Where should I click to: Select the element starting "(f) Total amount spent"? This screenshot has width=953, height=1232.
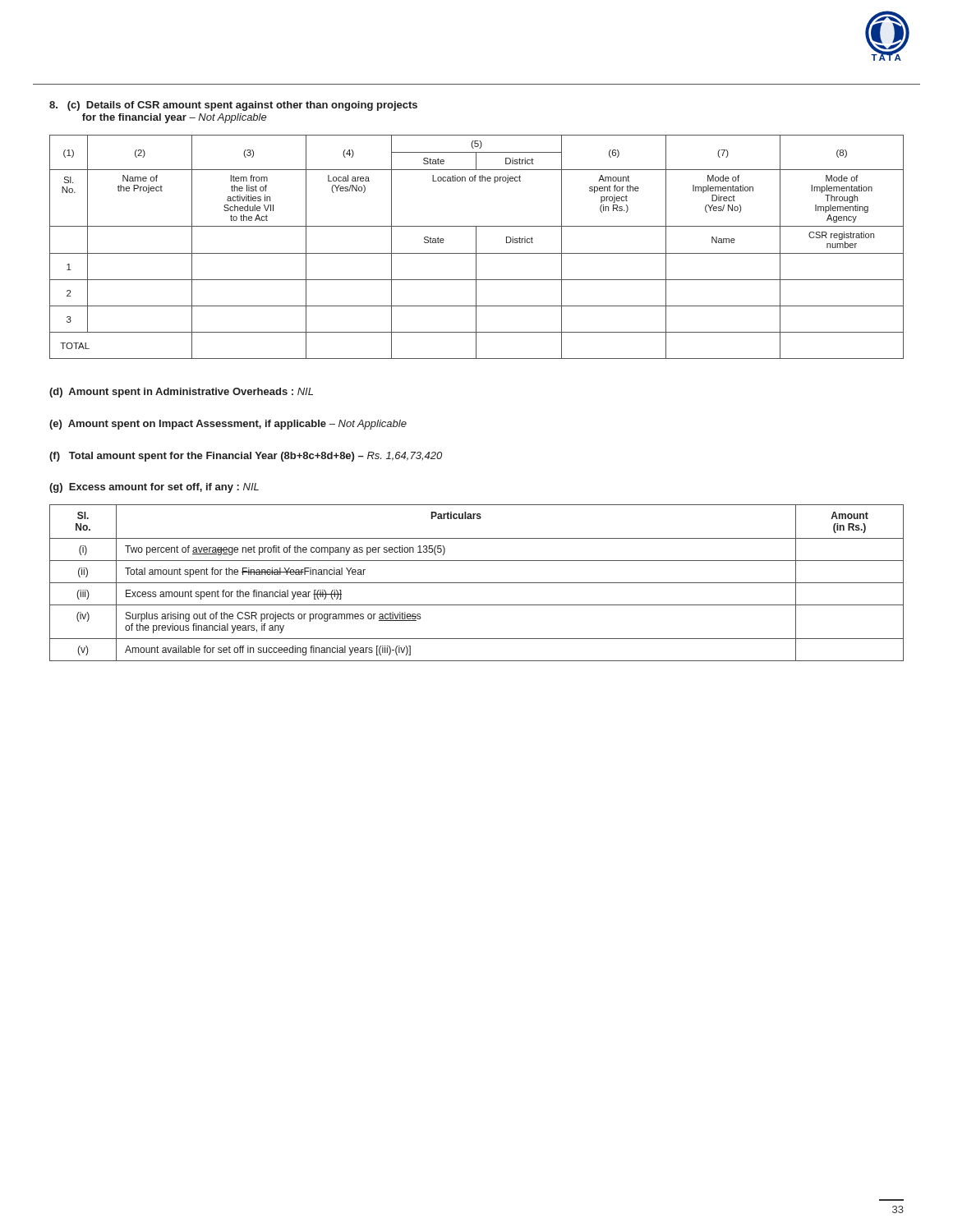point(246,455)
